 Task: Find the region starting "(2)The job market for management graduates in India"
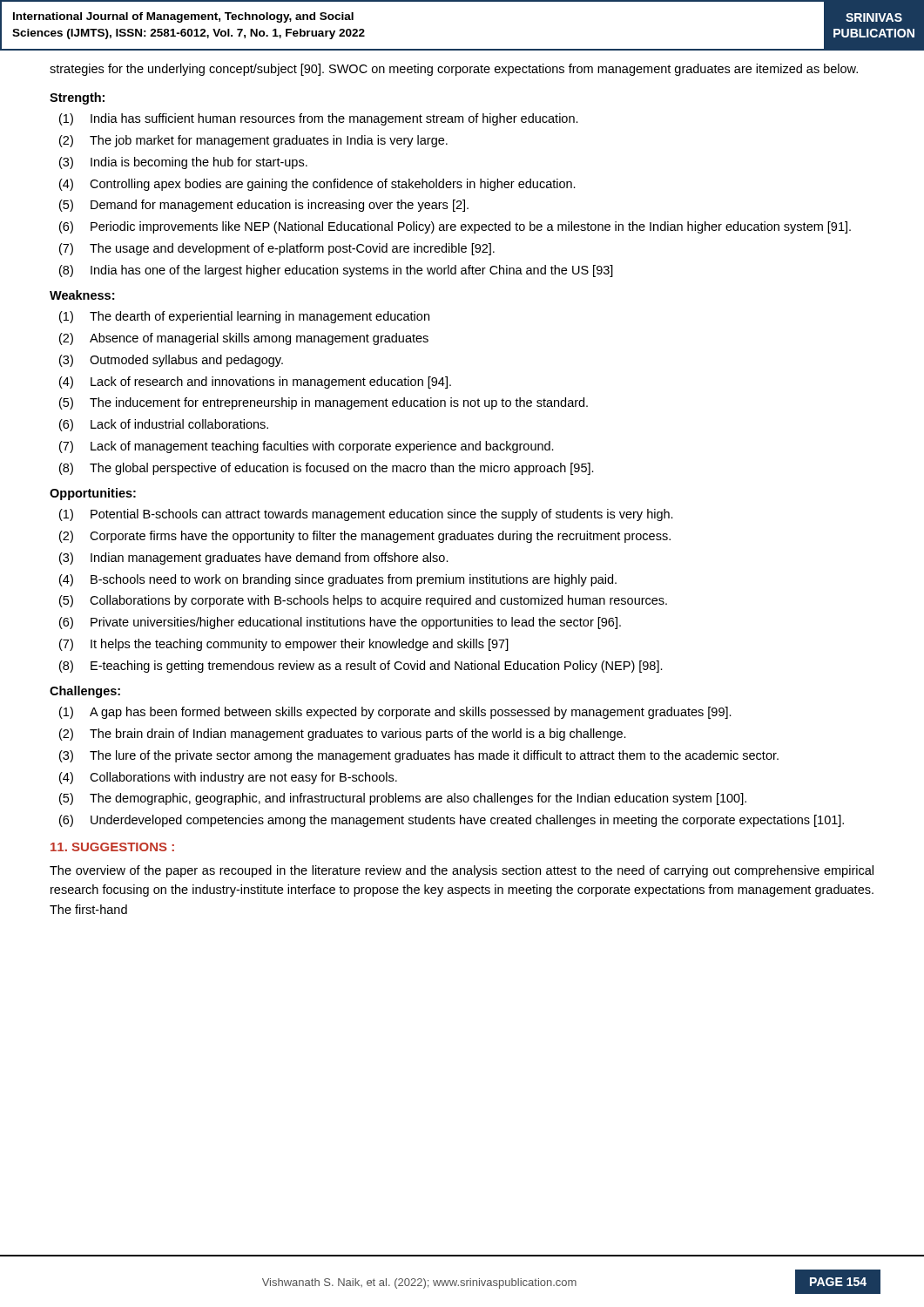(x=253, y=141)
